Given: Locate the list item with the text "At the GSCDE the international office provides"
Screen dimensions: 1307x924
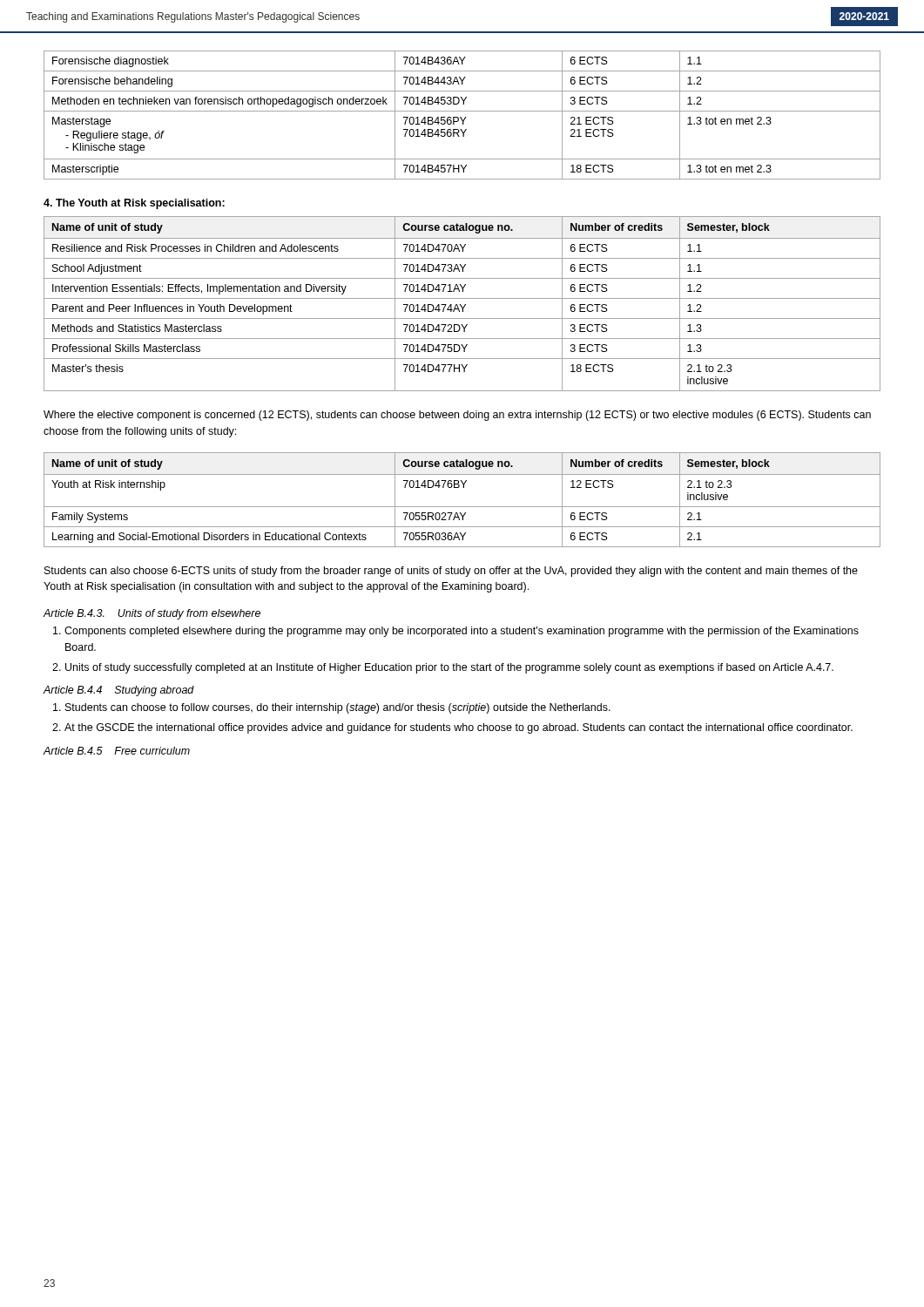Looking at the screenshot, I should [459, 728].
